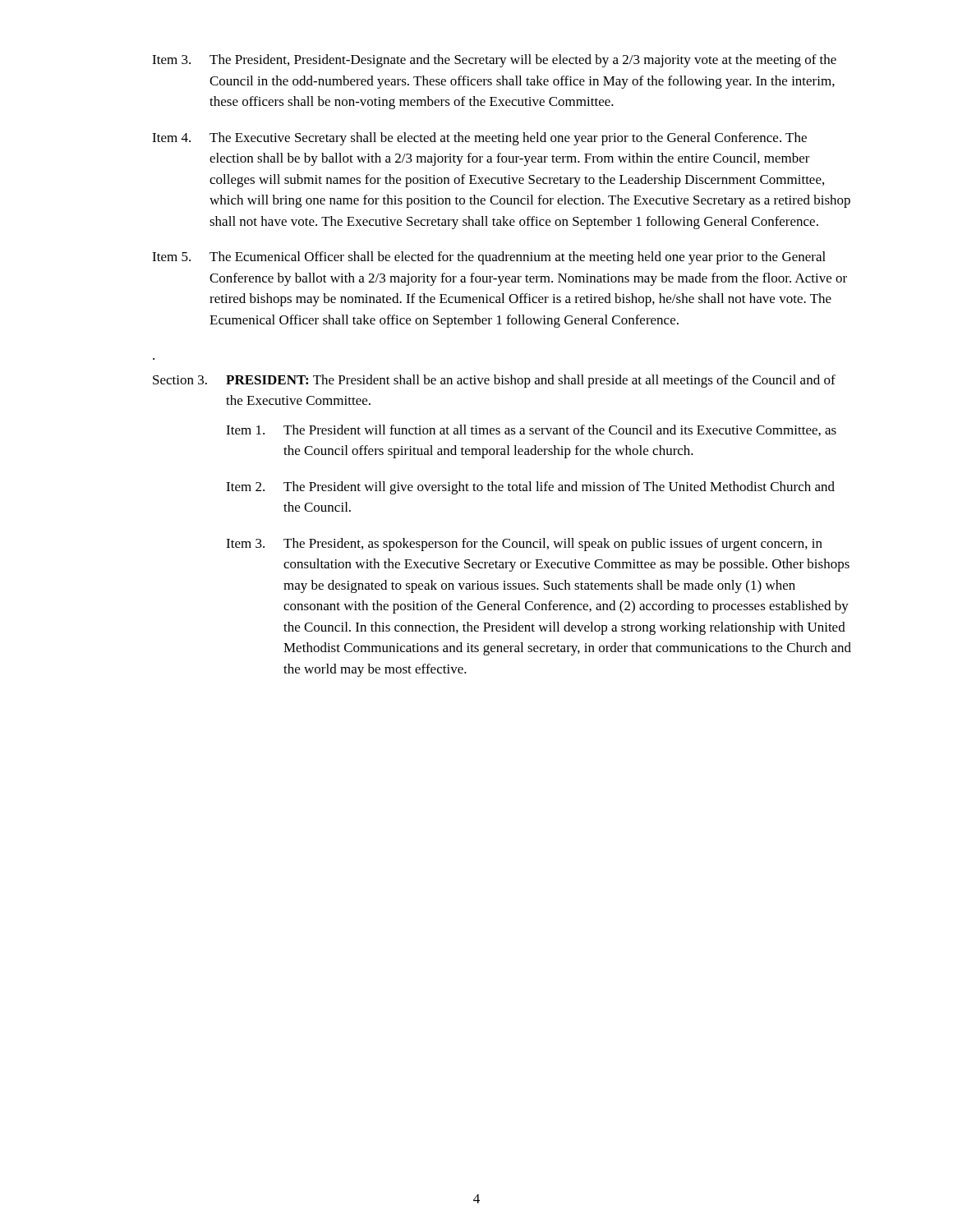Click on the text block containing "Section 3. PRESIDENT: The President shall be"
The image size is (953, 1232).
pyautogui.click(x=503, y=390)
